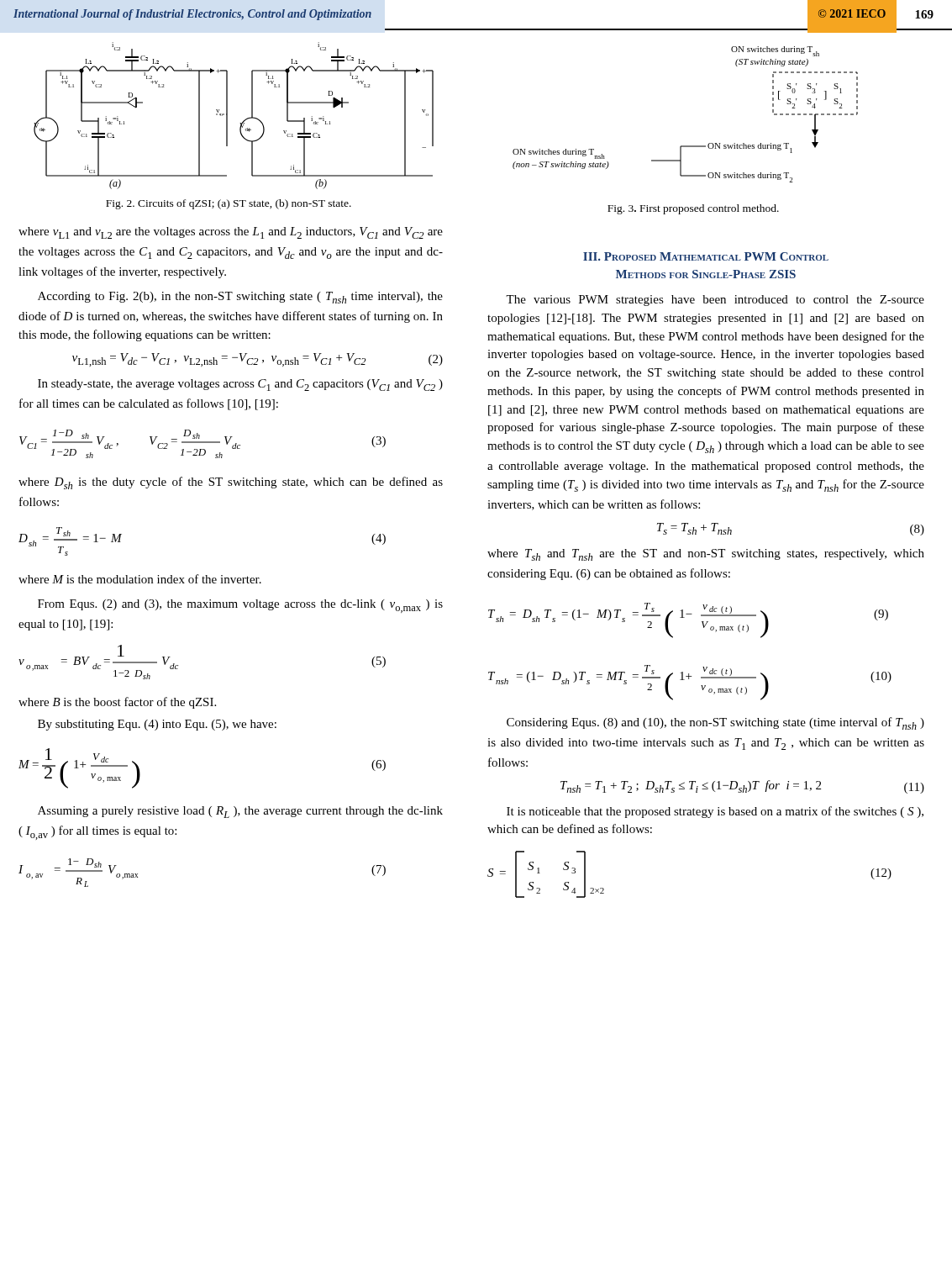Find the engineering diagram

[233, 115]
